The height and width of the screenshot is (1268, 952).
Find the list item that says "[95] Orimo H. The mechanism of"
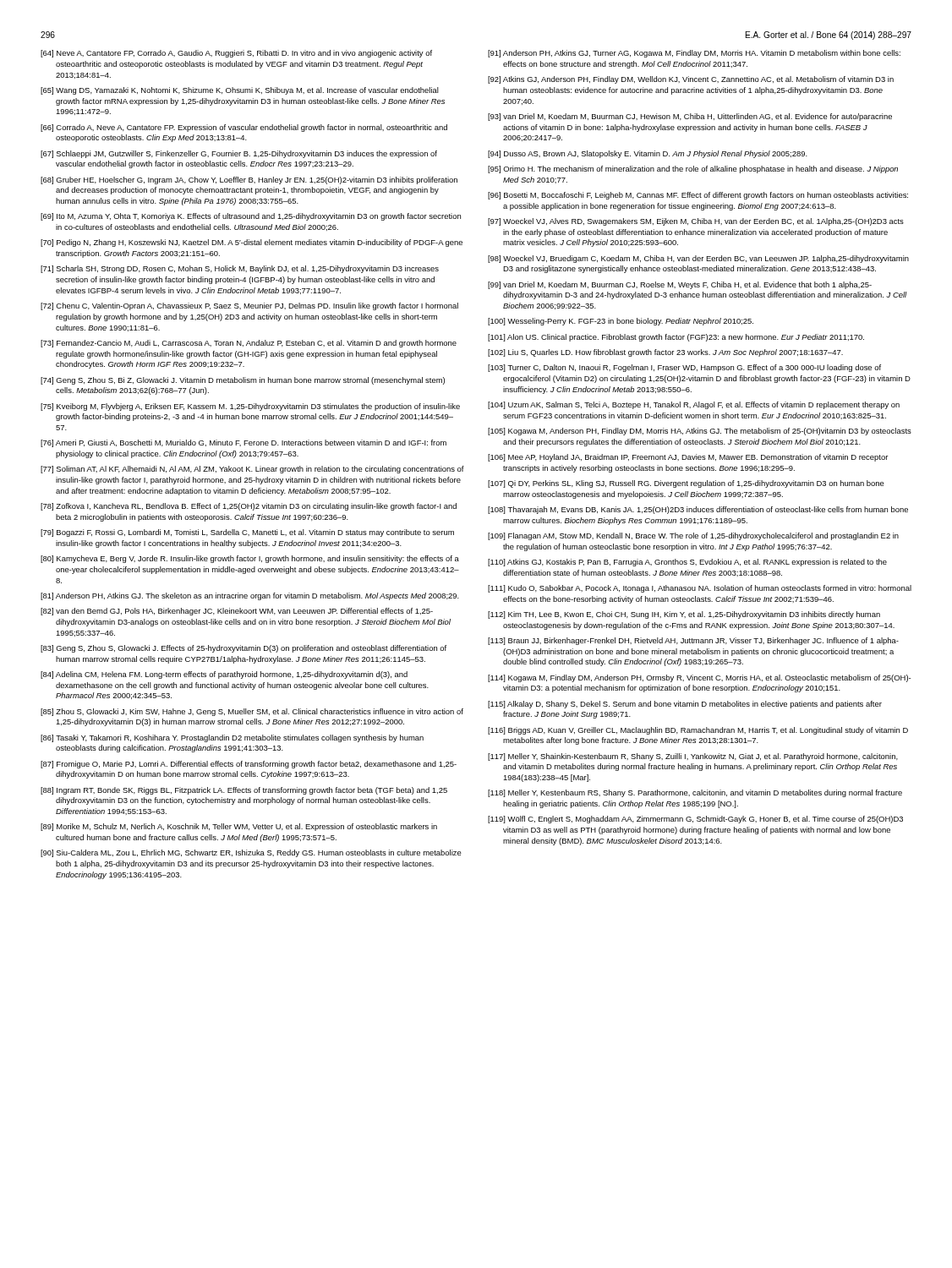pyautogui.click(x=693, y=174)
